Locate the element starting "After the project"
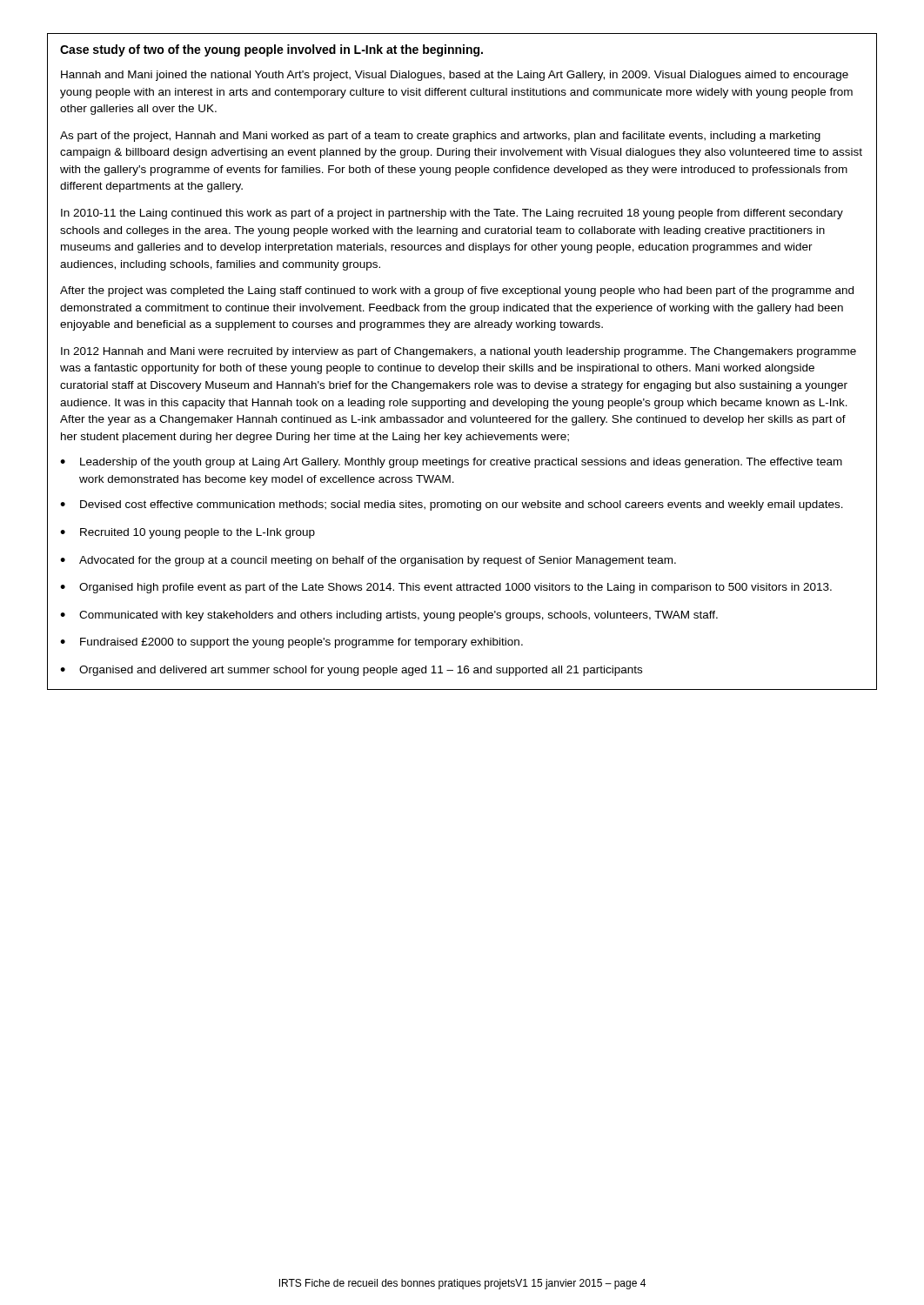Viewport: 924px width, 1305px height. (x=457, y=307)
